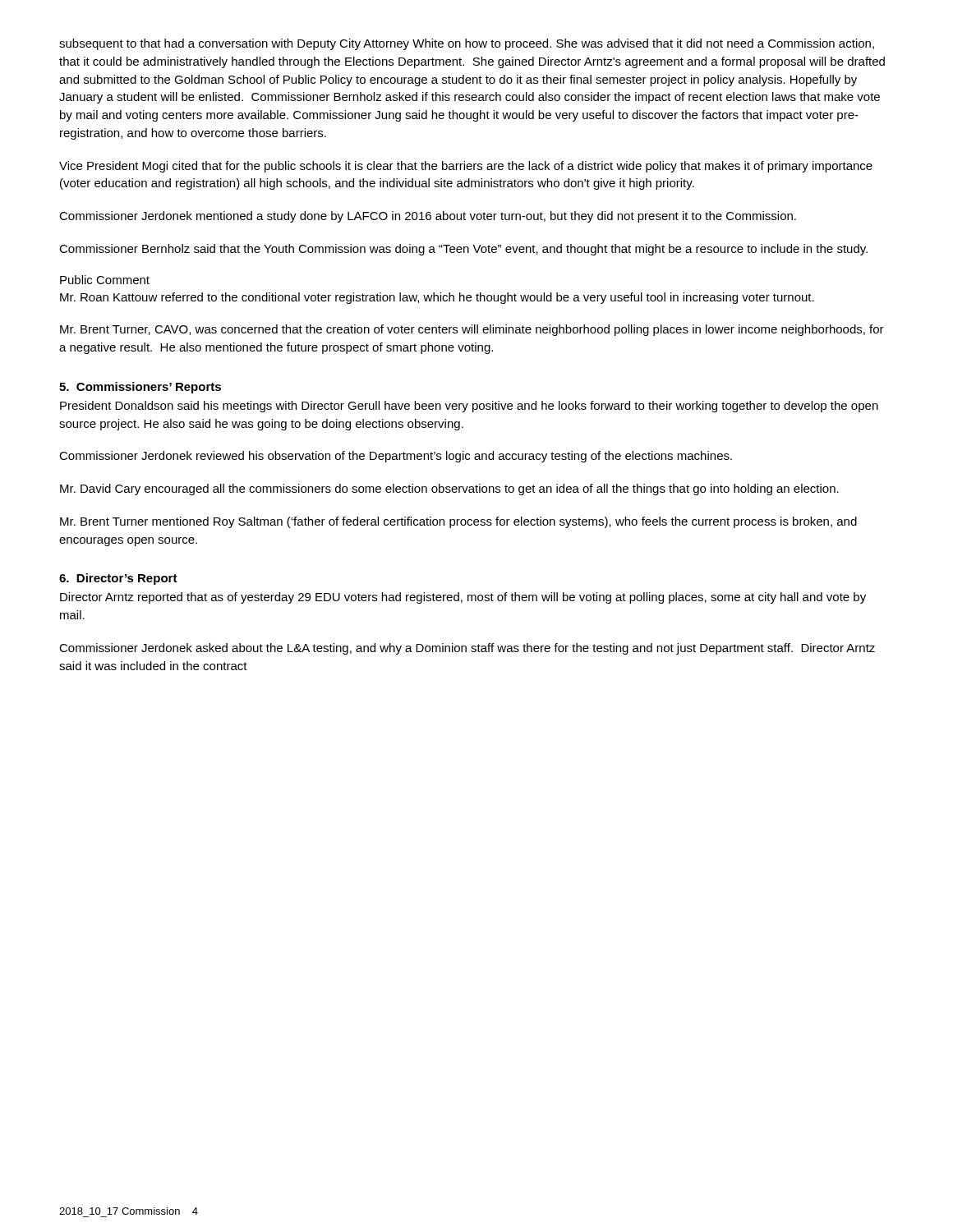Find the region starting "Commissioner Jerdonek mentioned a study done by"
Screen dimensions: 1232x953
[x=428, y=216]
